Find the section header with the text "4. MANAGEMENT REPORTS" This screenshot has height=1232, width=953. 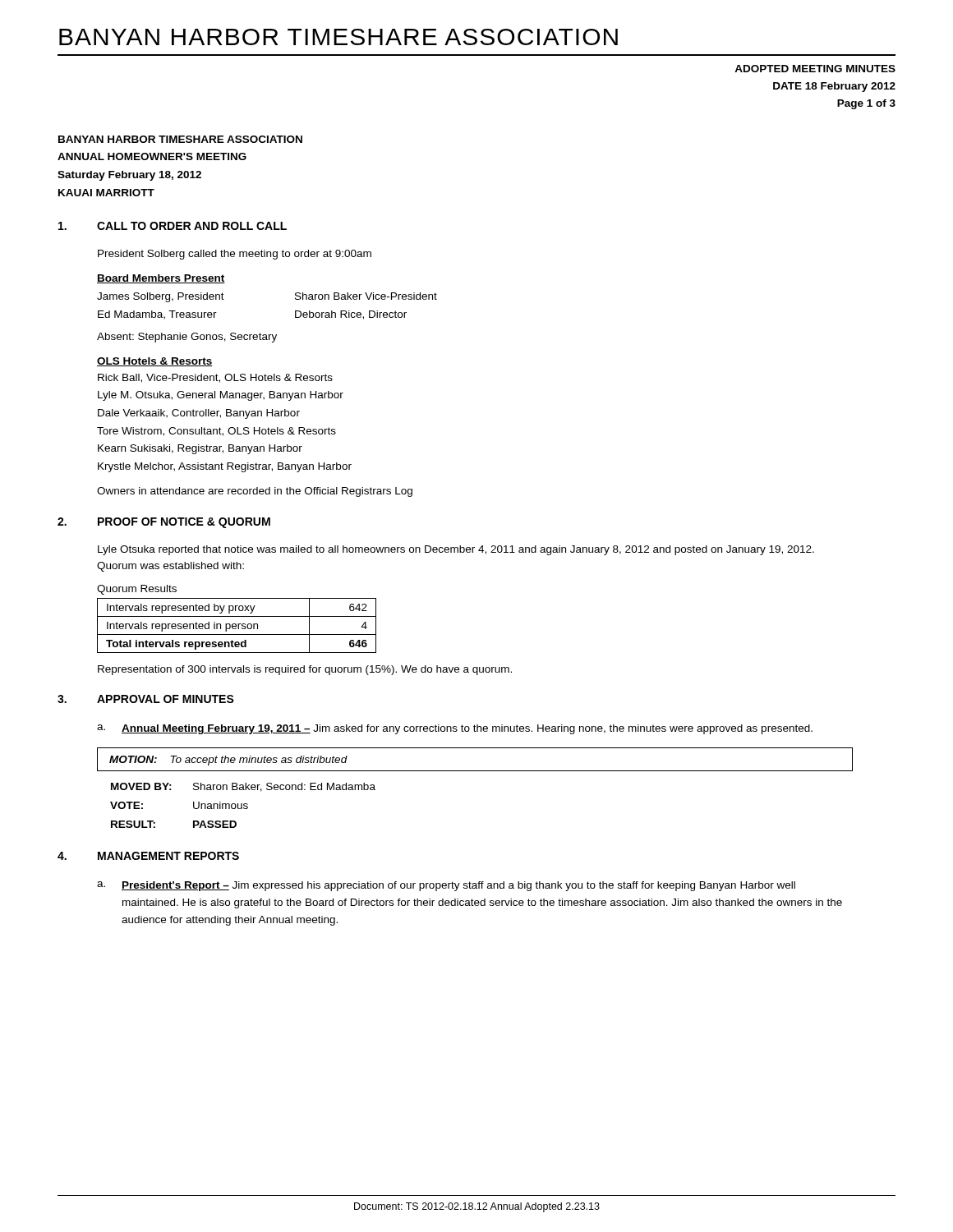tap(148, 856)
